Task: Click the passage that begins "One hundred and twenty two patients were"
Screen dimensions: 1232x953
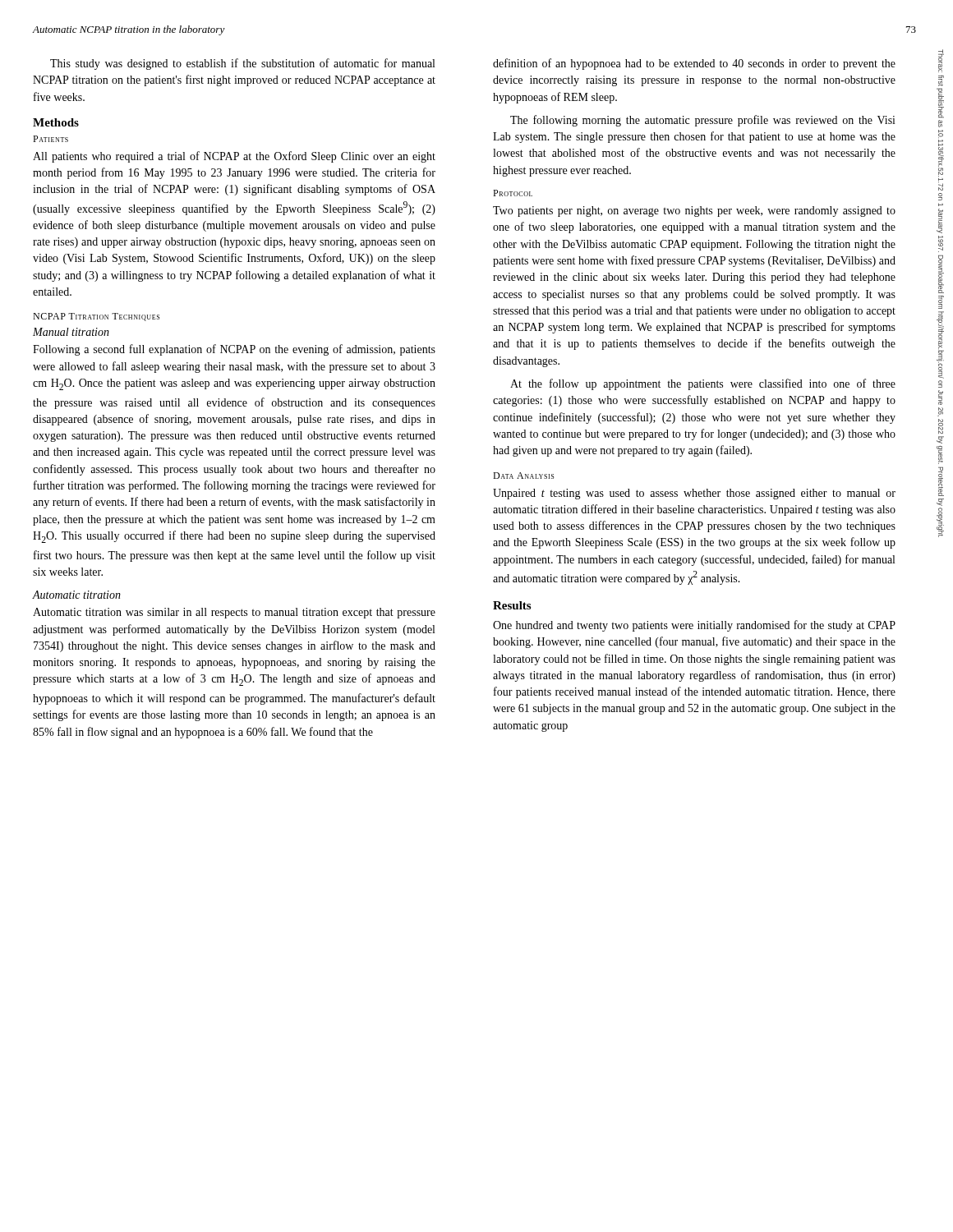Action: click(694, 676)
